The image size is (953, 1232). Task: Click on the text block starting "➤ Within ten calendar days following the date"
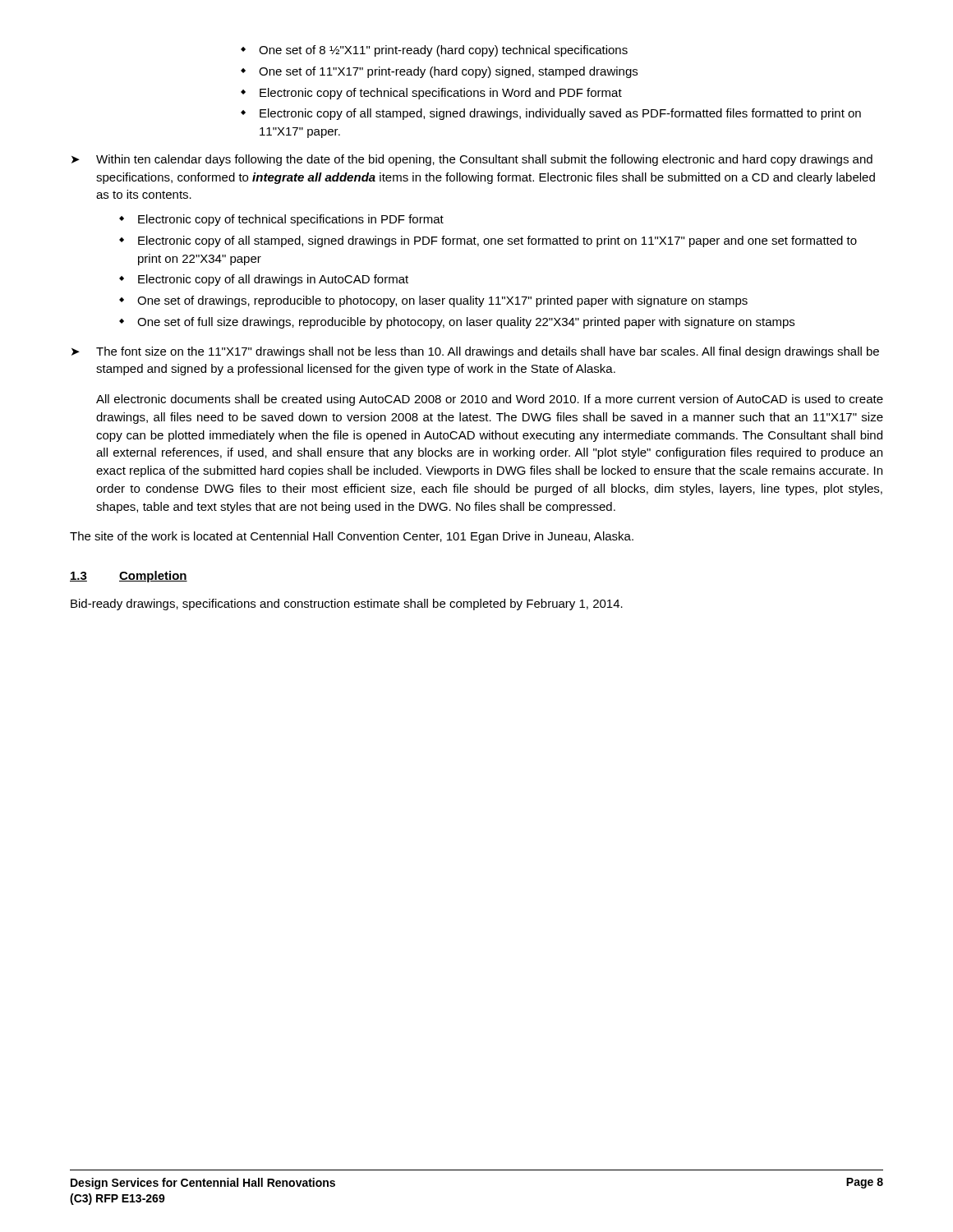pyautogui.click(x=476, y=242)
